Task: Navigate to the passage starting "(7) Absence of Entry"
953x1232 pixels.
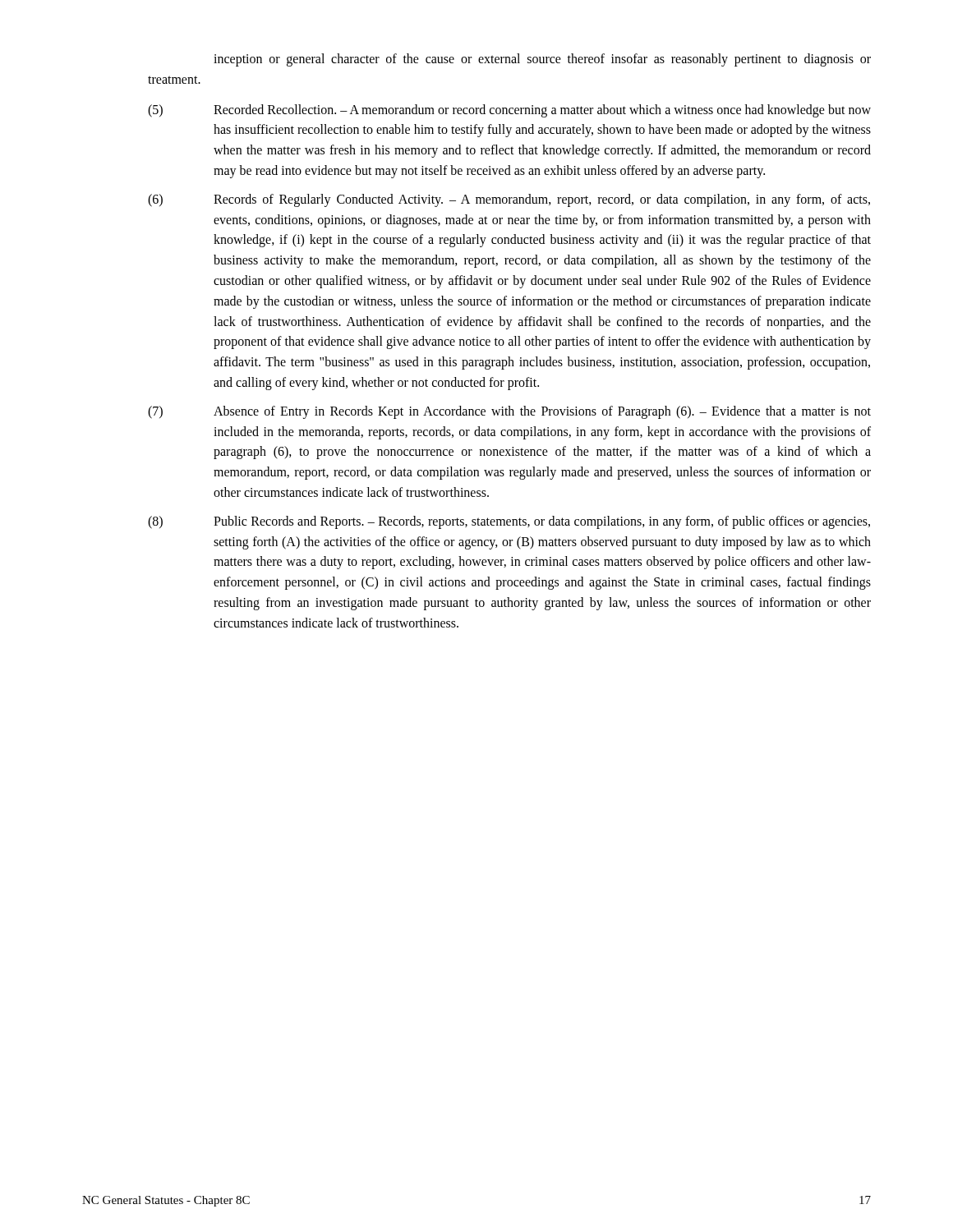Action: pyautogui.click(x=509, y=452)
